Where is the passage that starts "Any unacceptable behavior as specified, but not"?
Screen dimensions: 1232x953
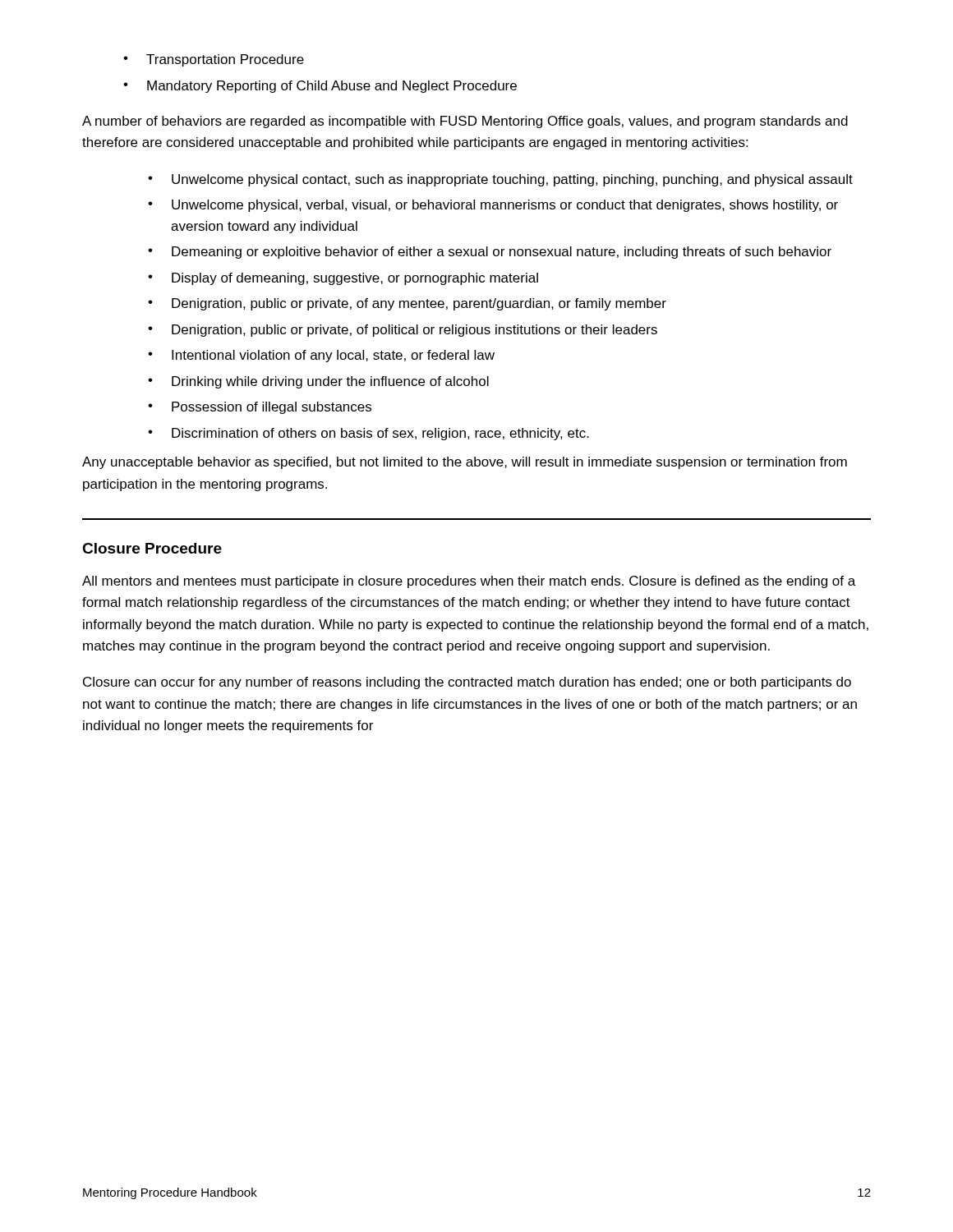476,474
